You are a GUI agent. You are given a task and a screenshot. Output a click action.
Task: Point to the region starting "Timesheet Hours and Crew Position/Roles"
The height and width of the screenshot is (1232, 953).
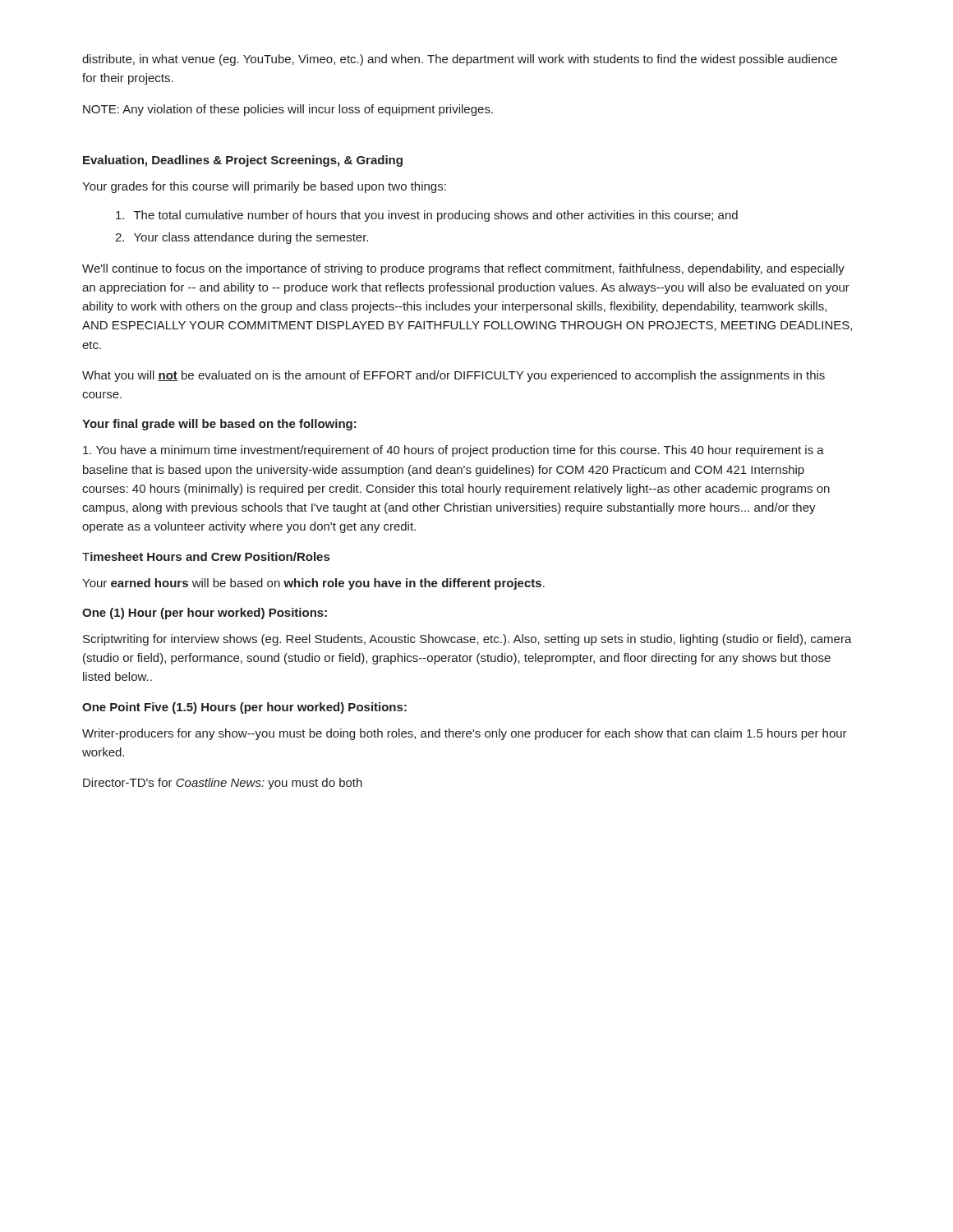206,556
